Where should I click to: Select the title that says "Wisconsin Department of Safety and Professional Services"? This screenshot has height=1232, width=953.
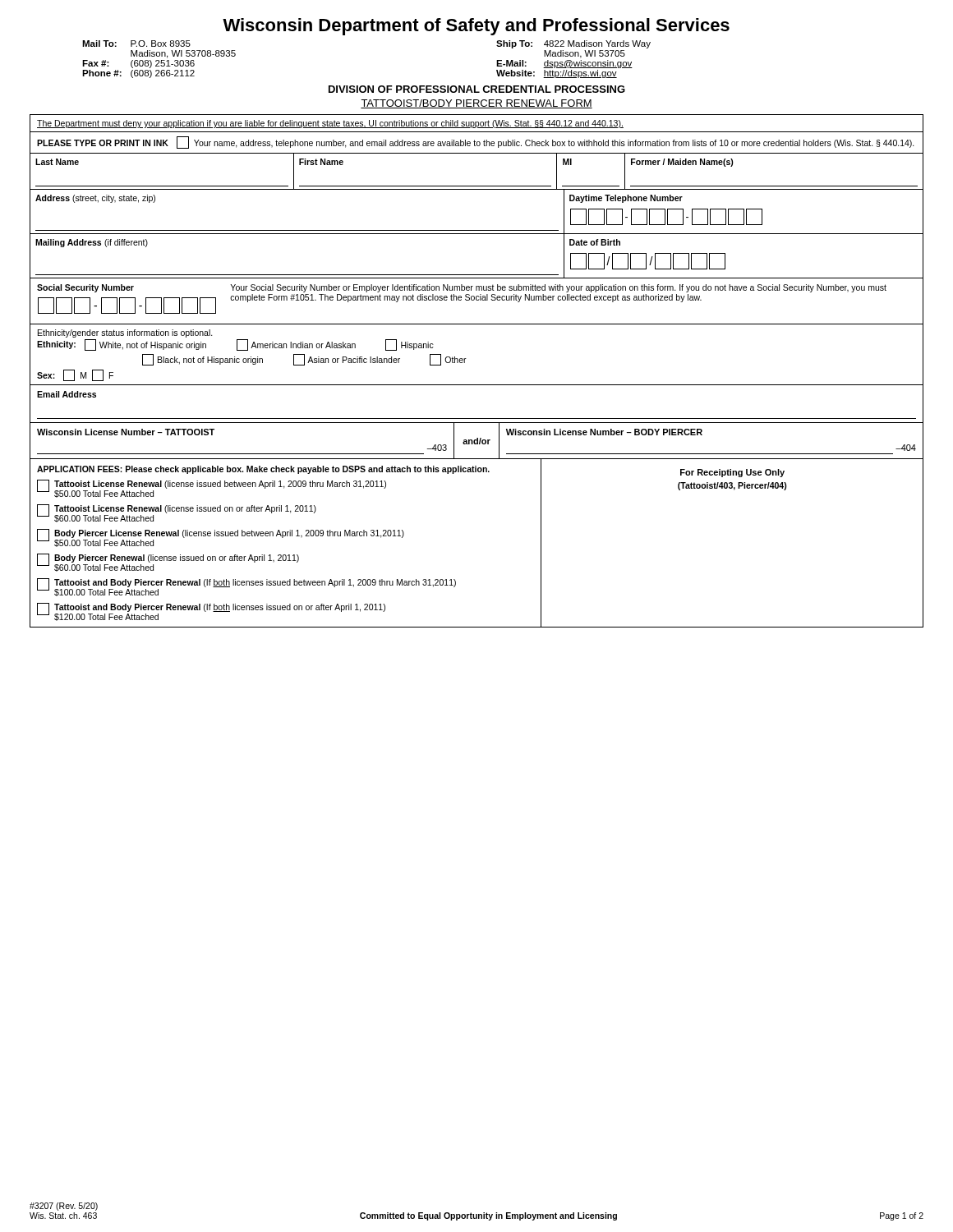click(476, 25)
